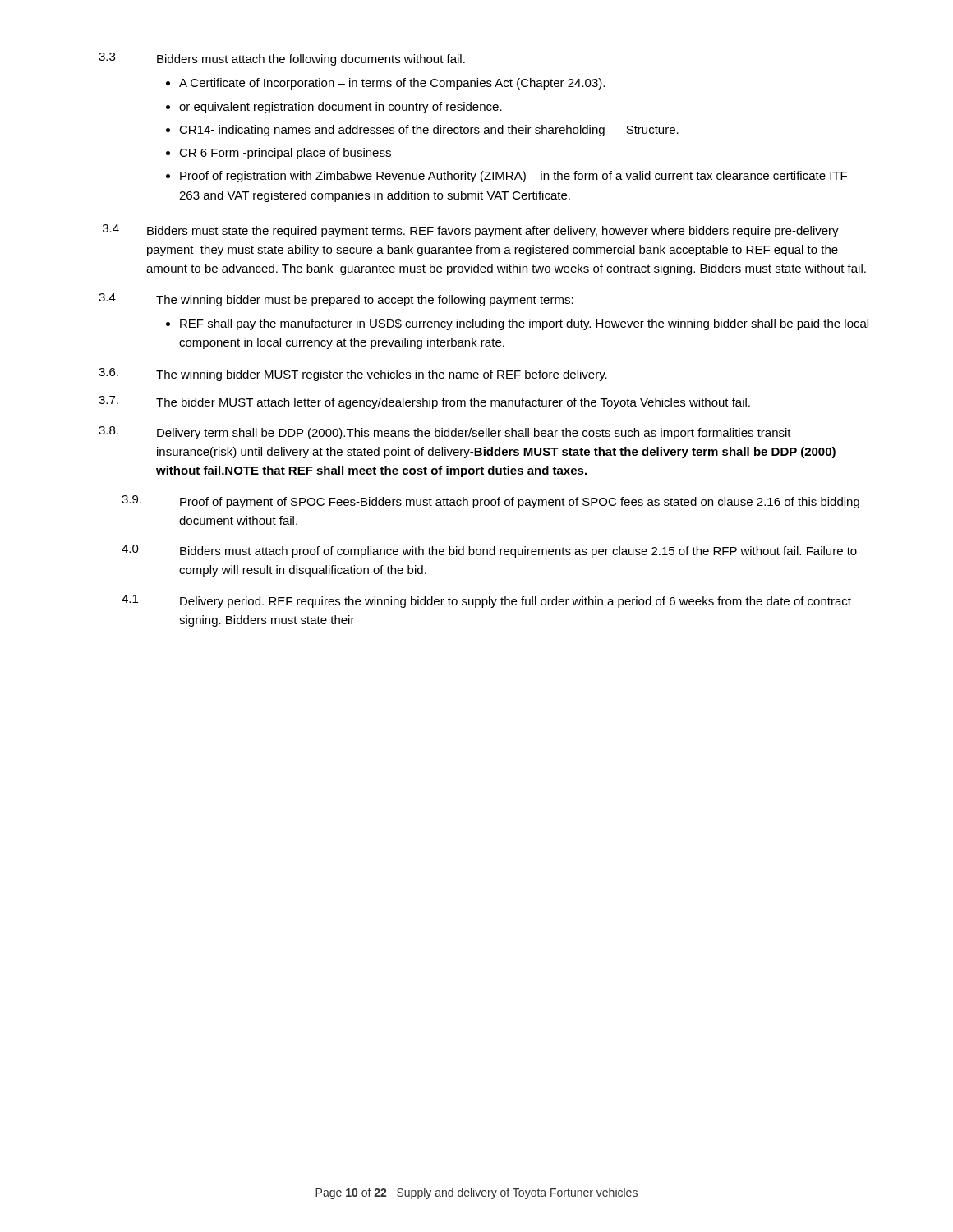Locate the block of text that opens with "4 Bidders must state the required payment"
The width and height of the screenshot is (953, 1232).
point(485,249)
